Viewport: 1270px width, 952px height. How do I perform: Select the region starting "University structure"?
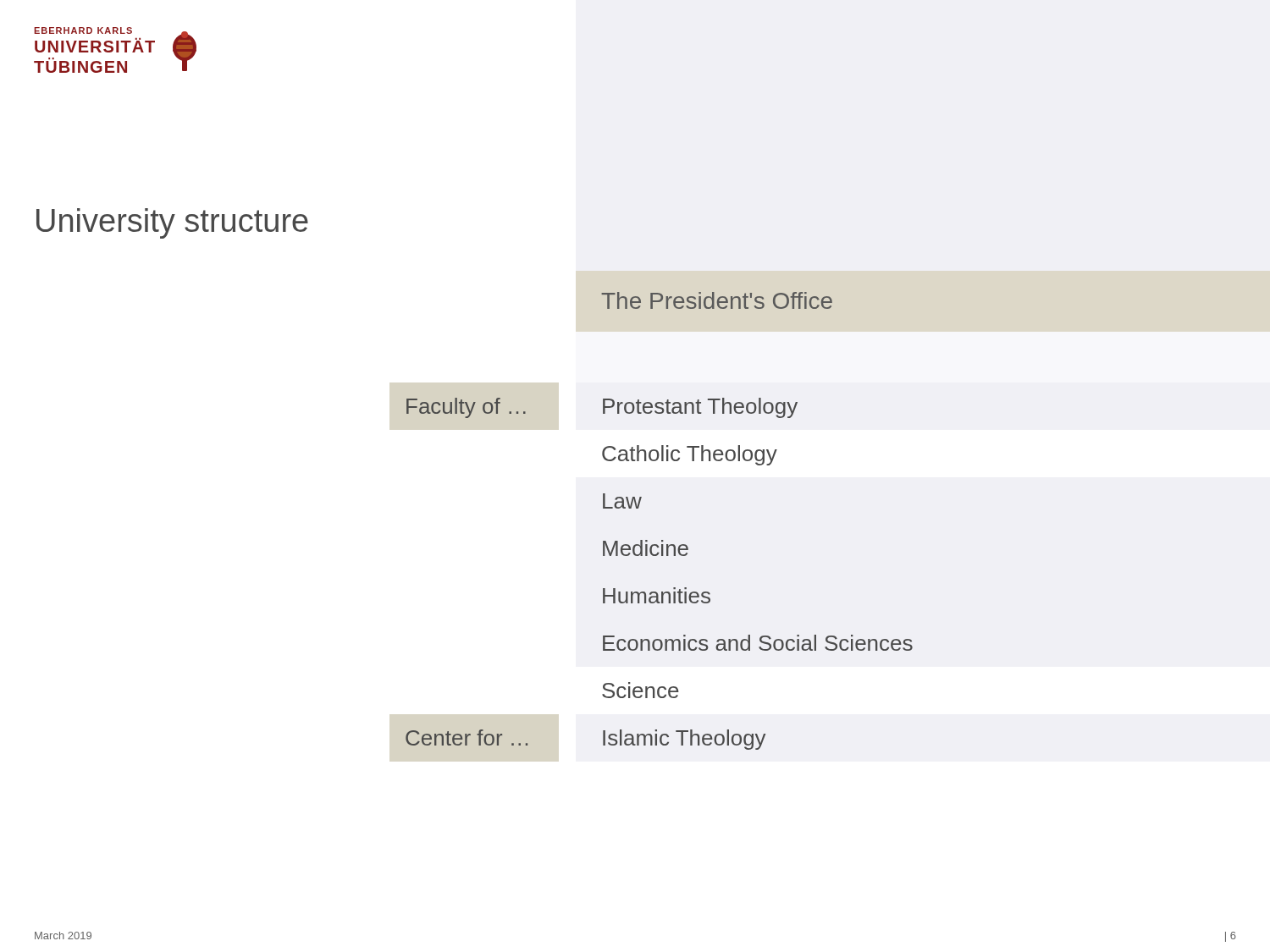pos(172,221)
